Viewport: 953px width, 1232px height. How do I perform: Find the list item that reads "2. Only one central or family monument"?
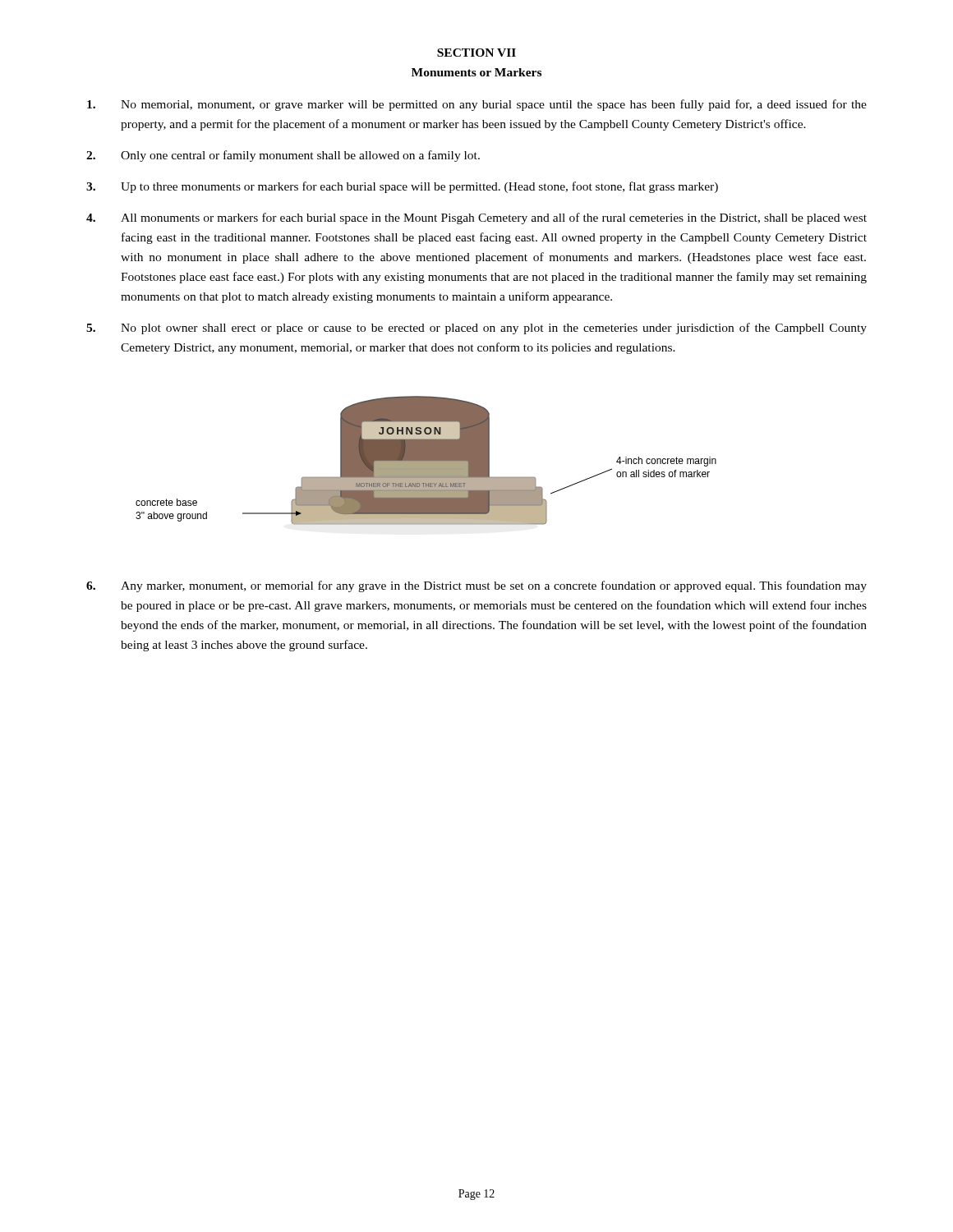(x=476, y=155)
